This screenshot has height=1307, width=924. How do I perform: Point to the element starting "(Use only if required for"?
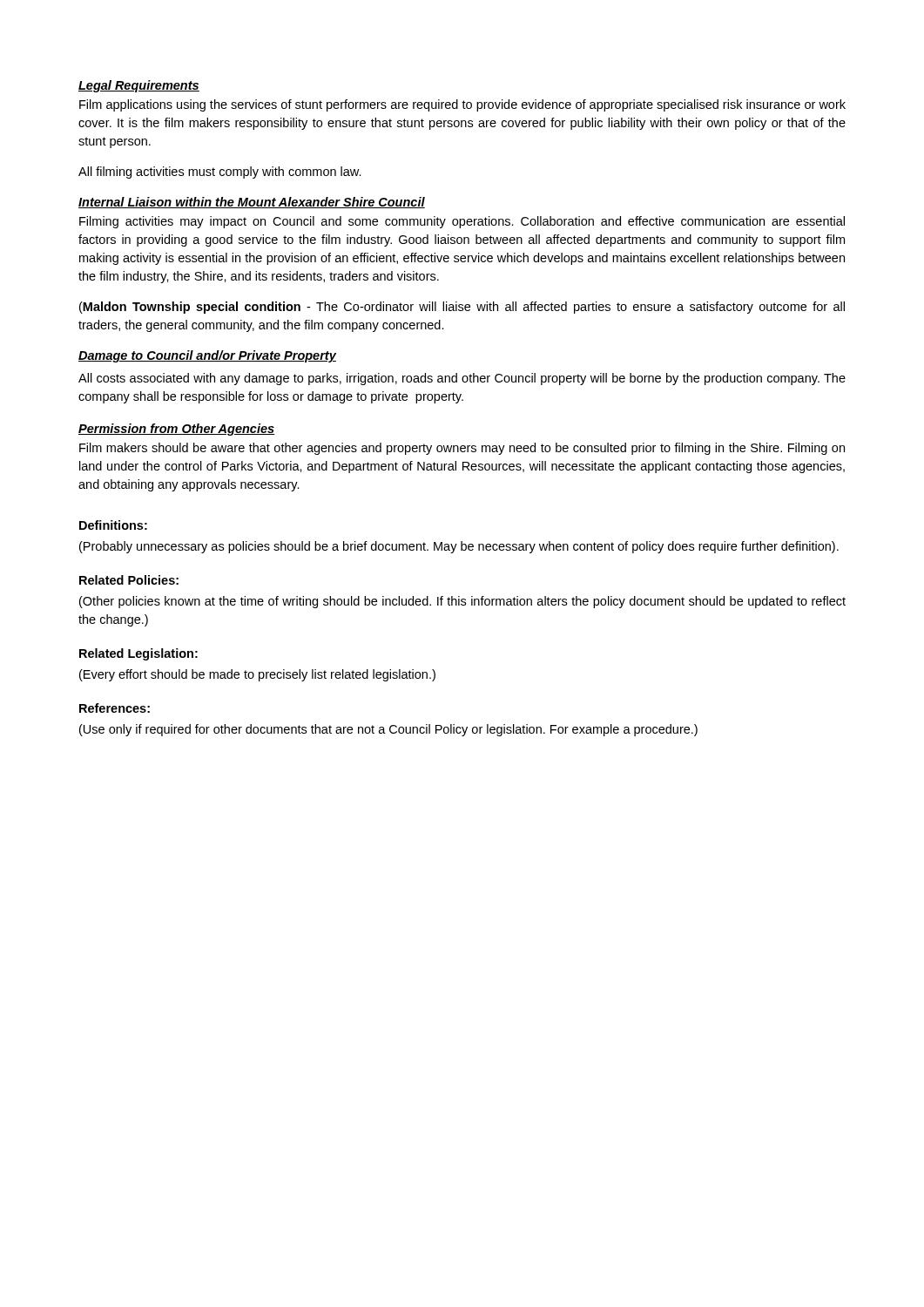coord(388,730)
